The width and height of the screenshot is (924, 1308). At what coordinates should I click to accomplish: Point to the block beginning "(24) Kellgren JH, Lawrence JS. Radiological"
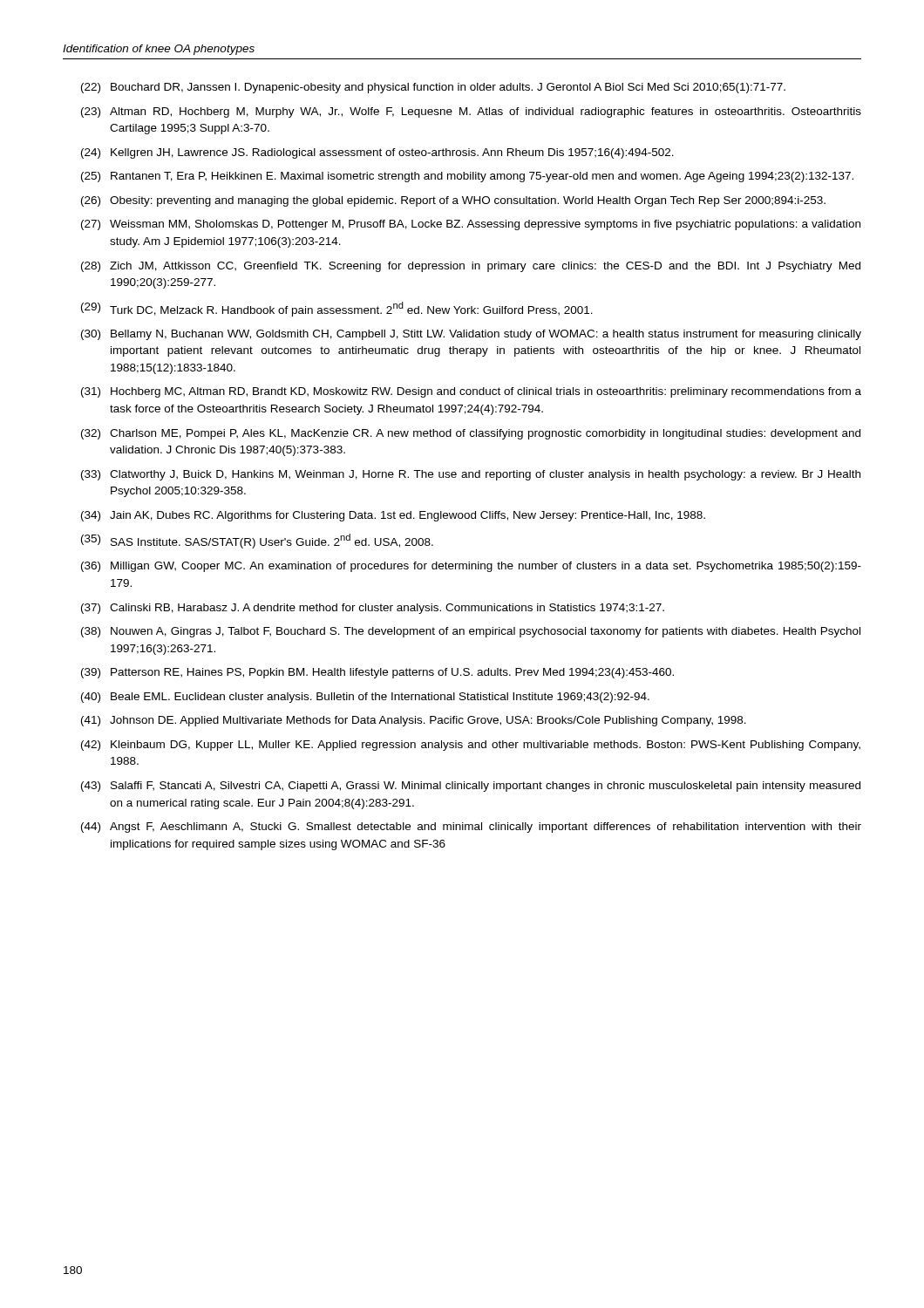tap(462, 152)
